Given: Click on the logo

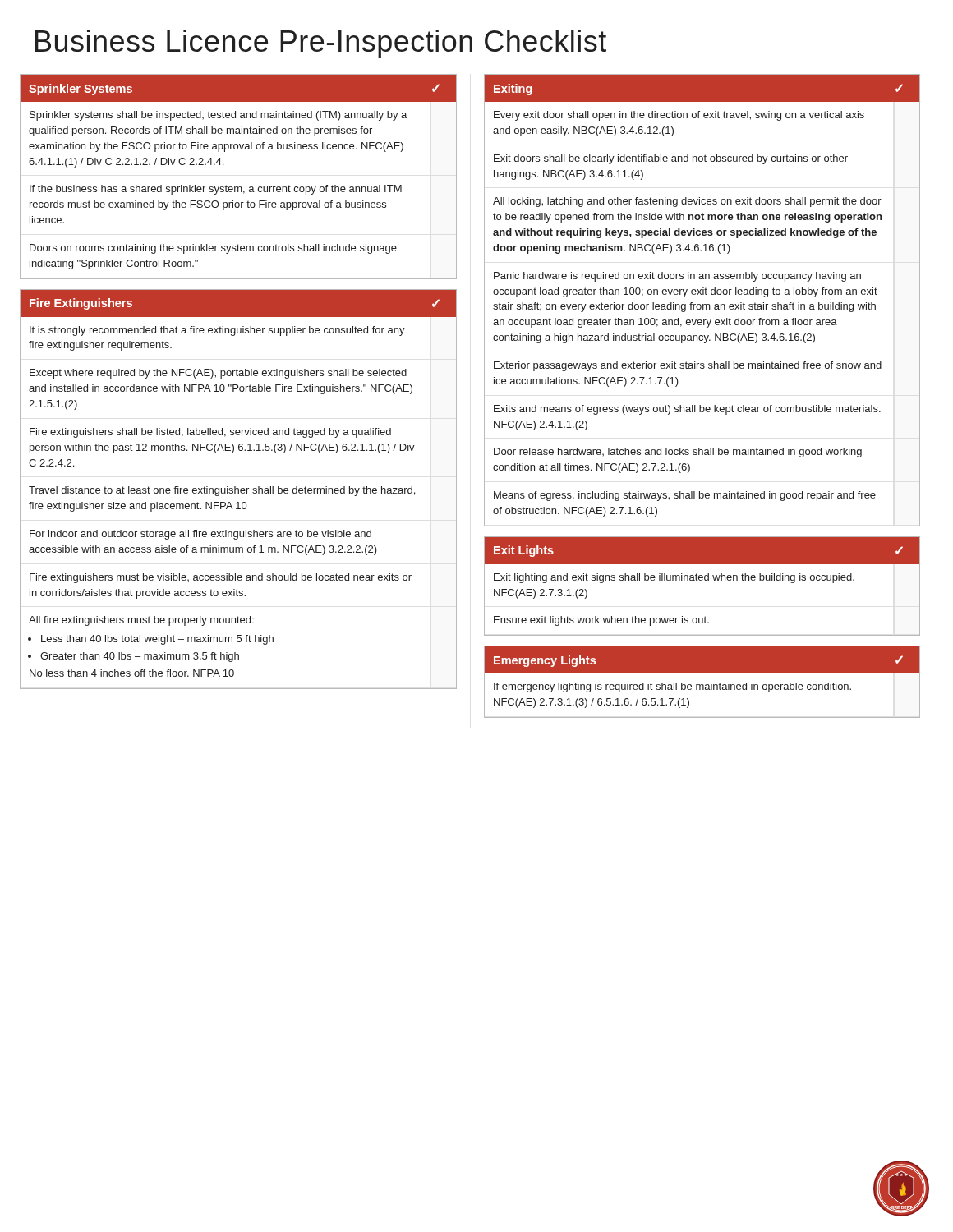Looking at the screenshot, I should click(901, 1188).
